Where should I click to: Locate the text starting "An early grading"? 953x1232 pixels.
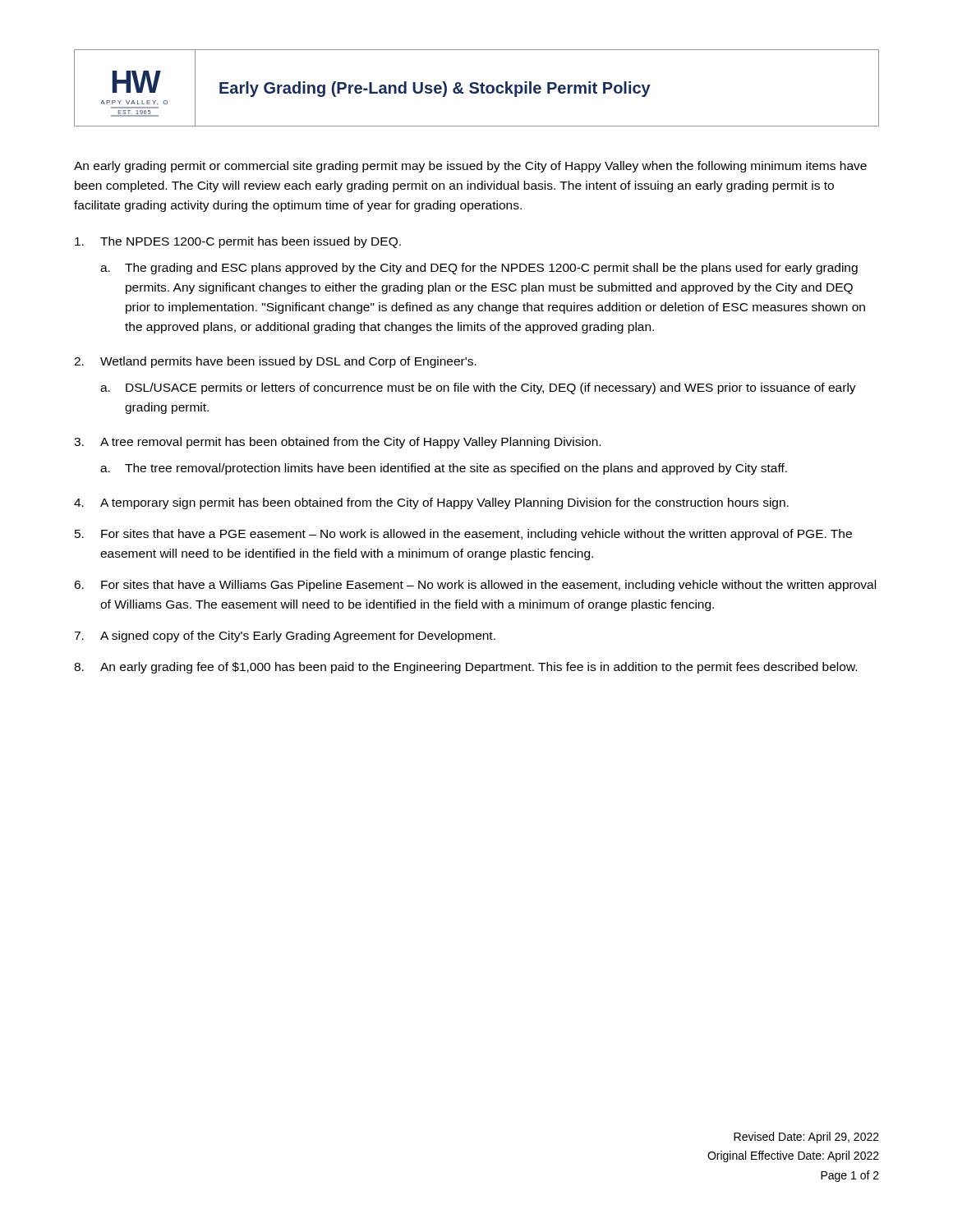(x=471, y=185)
